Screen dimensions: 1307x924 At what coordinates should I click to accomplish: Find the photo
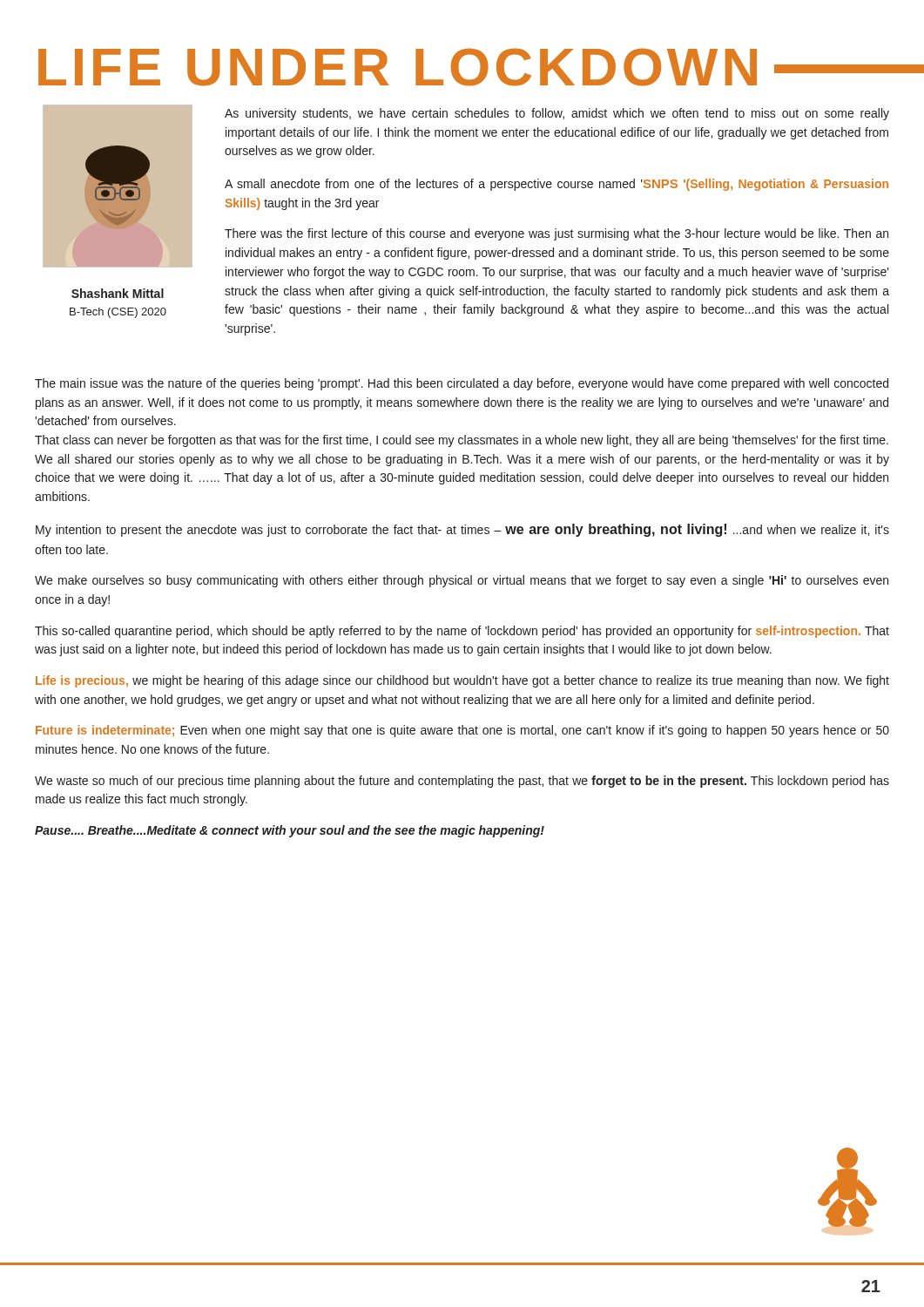point(118,186)
